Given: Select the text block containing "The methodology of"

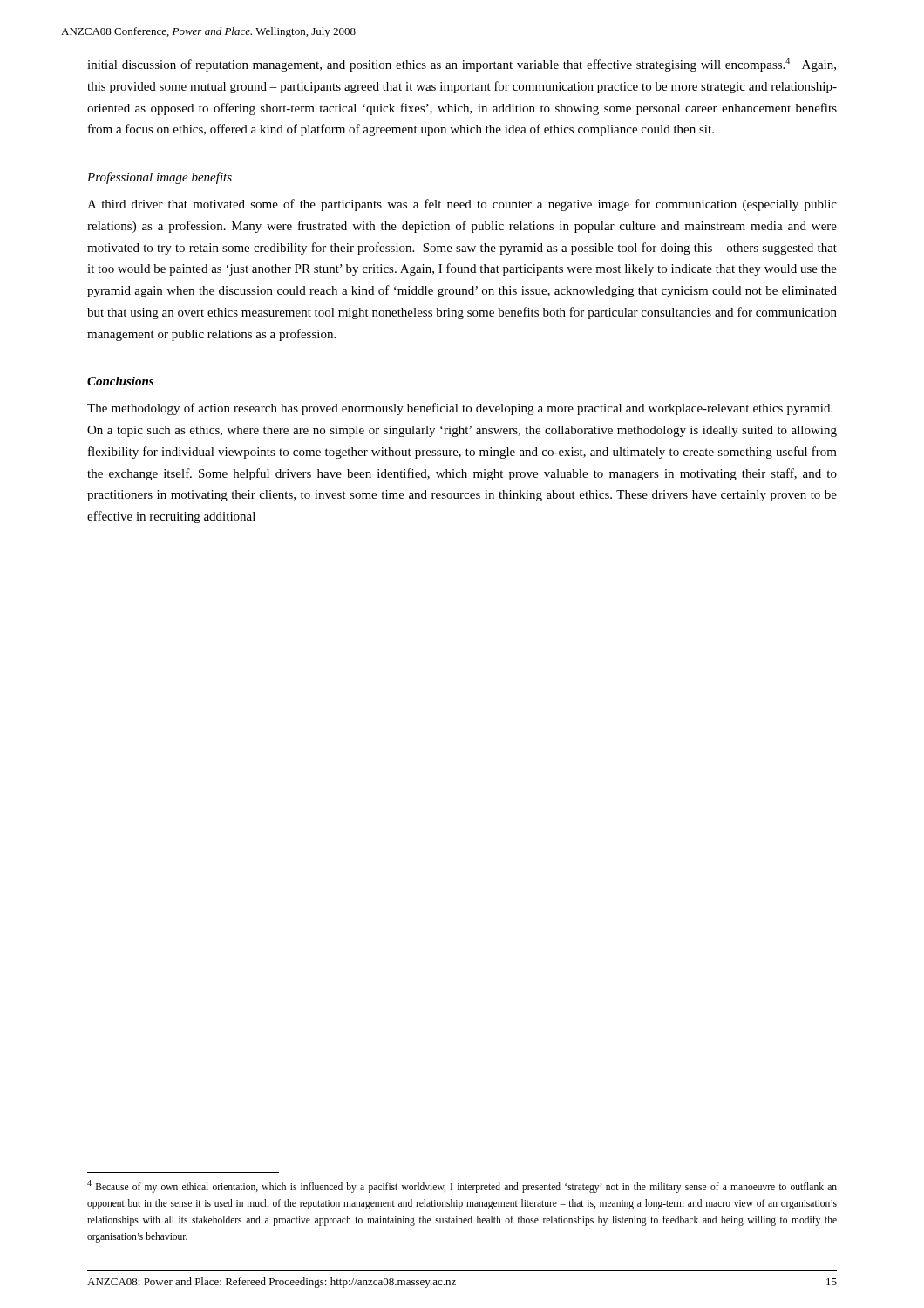Looking at the screenshot, I should point(462,463).
